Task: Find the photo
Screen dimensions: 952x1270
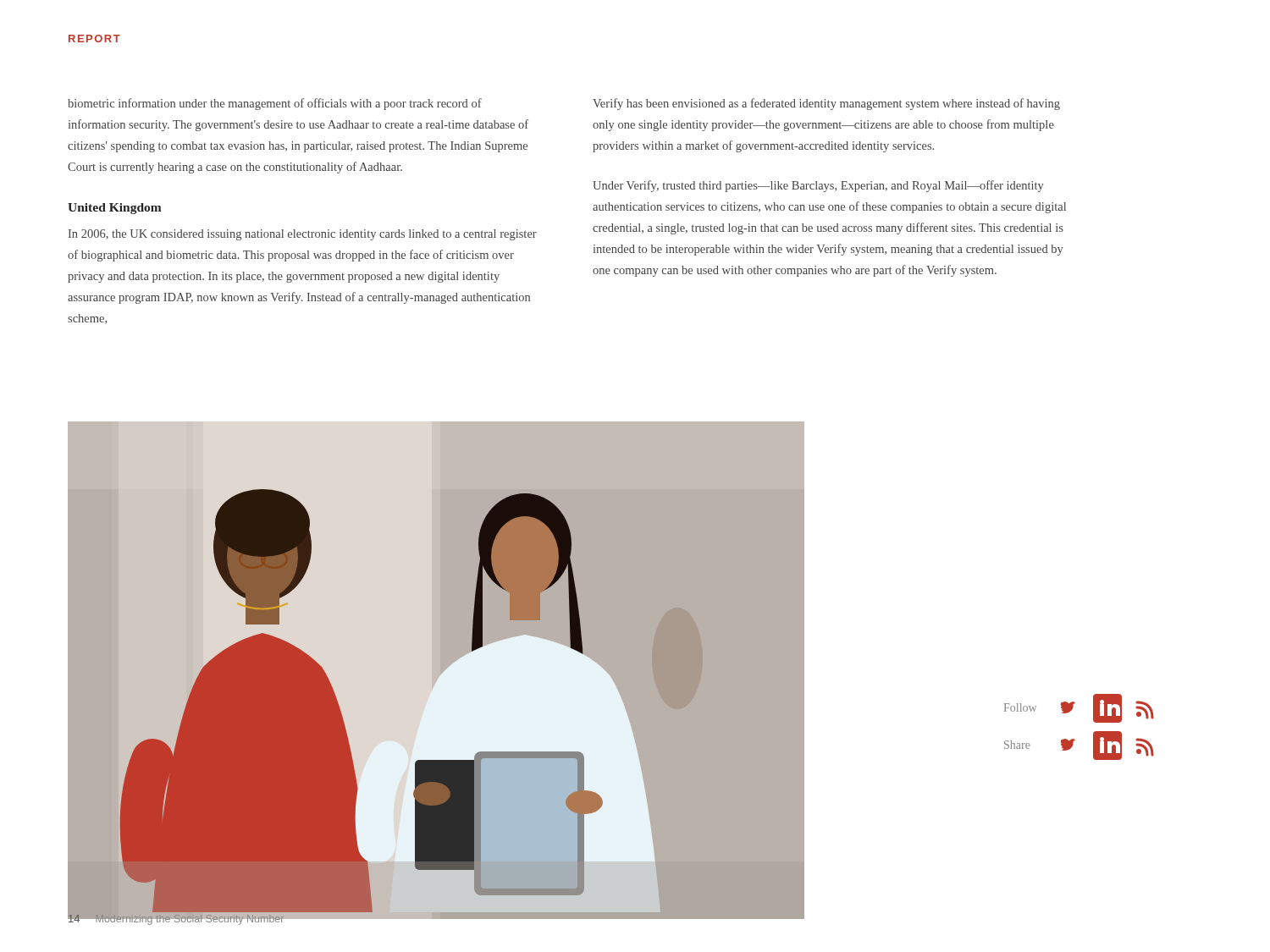Action: [x=436, y=670]
